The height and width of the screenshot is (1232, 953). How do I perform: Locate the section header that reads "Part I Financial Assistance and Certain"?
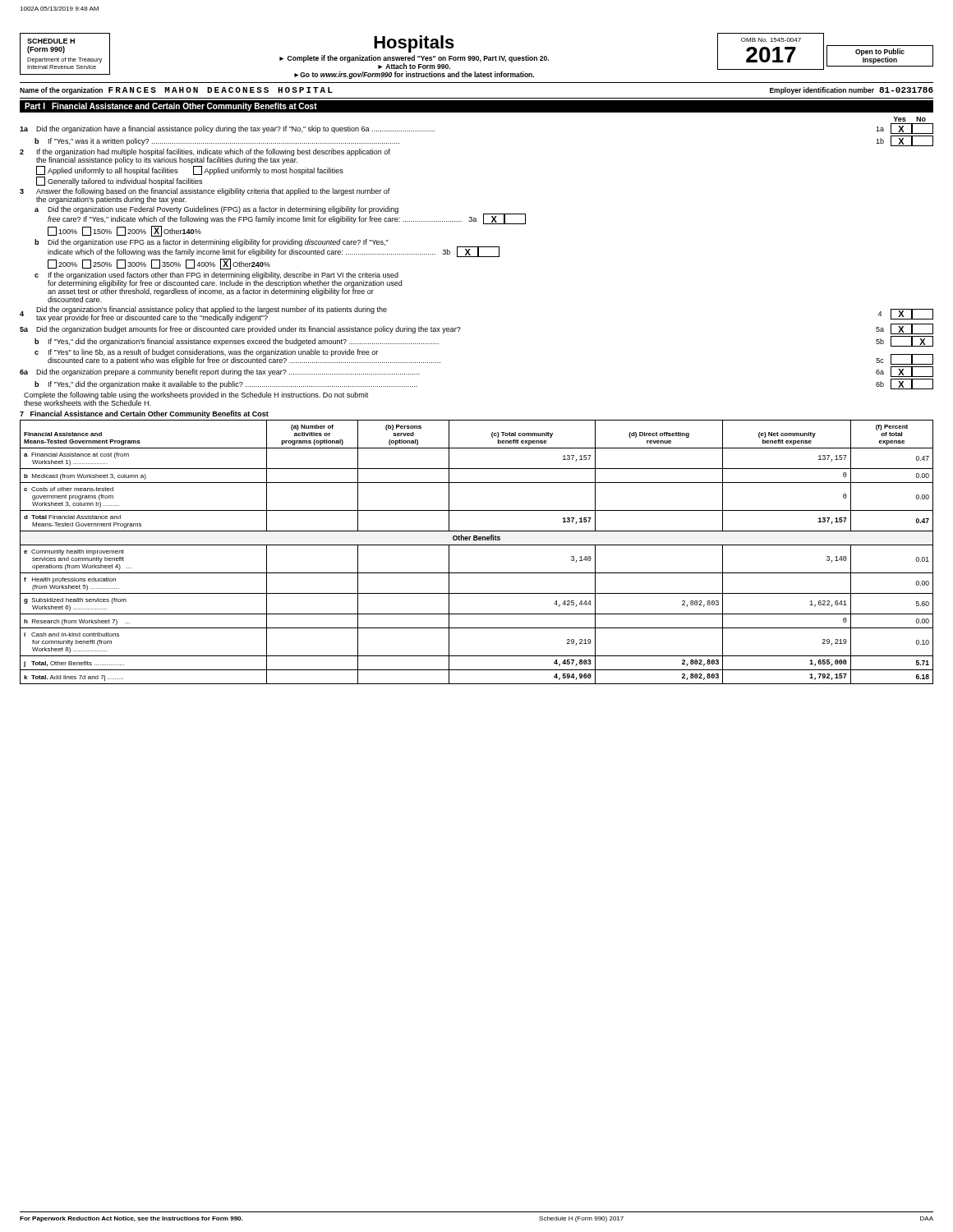pyautogui.click(x=171, y=107)
